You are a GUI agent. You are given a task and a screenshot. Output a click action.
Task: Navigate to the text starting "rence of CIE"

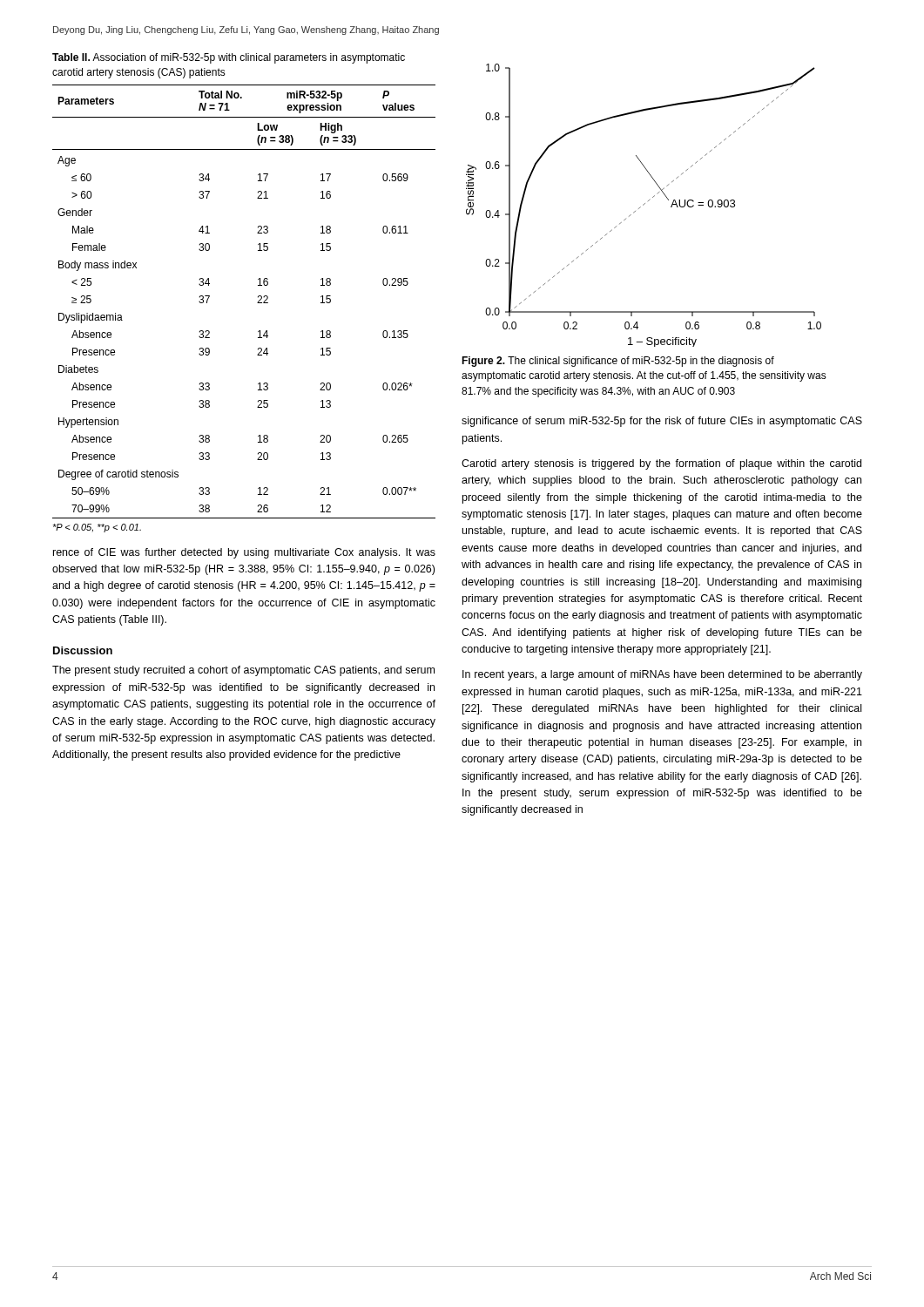(x=244, y=586)
